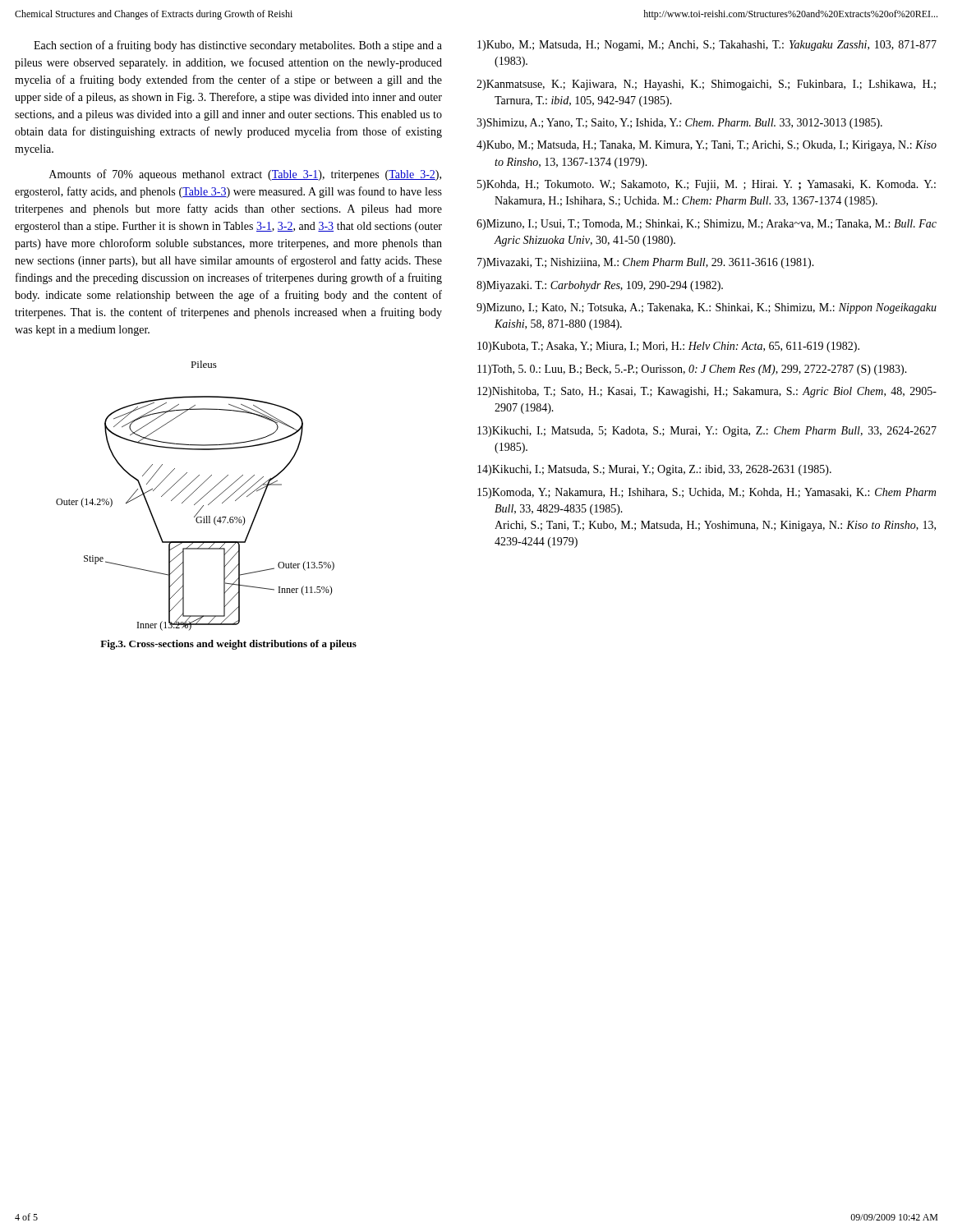
Task: Find the list item containing "11)Toth, 5. 0.: Luu, B.; Beck, 5.-P.; Ourisson,"
Action: point(692,369)
